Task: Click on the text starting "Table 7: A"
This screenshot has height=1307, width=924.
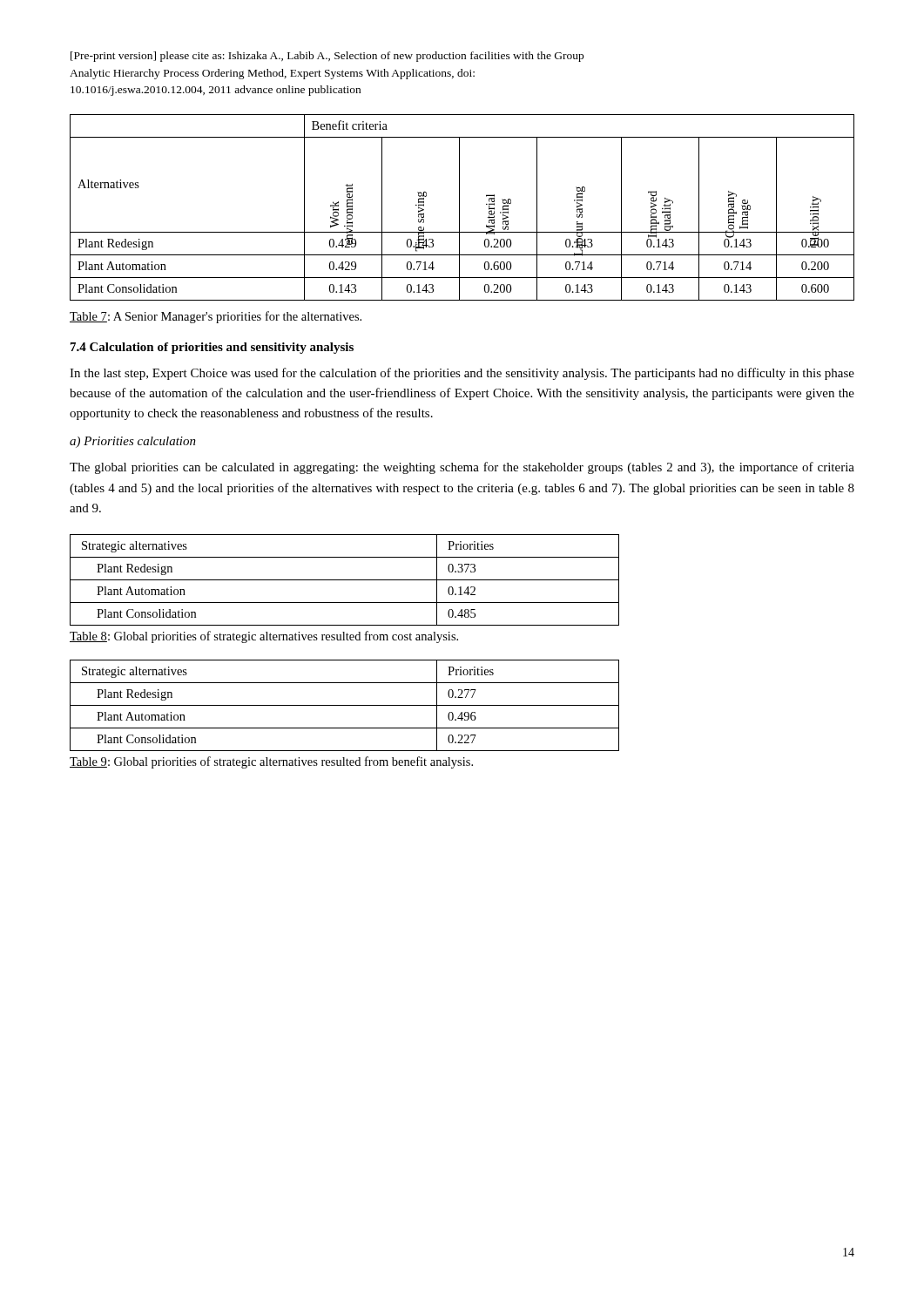Action: pyautogui.click(x=216, y=316)
